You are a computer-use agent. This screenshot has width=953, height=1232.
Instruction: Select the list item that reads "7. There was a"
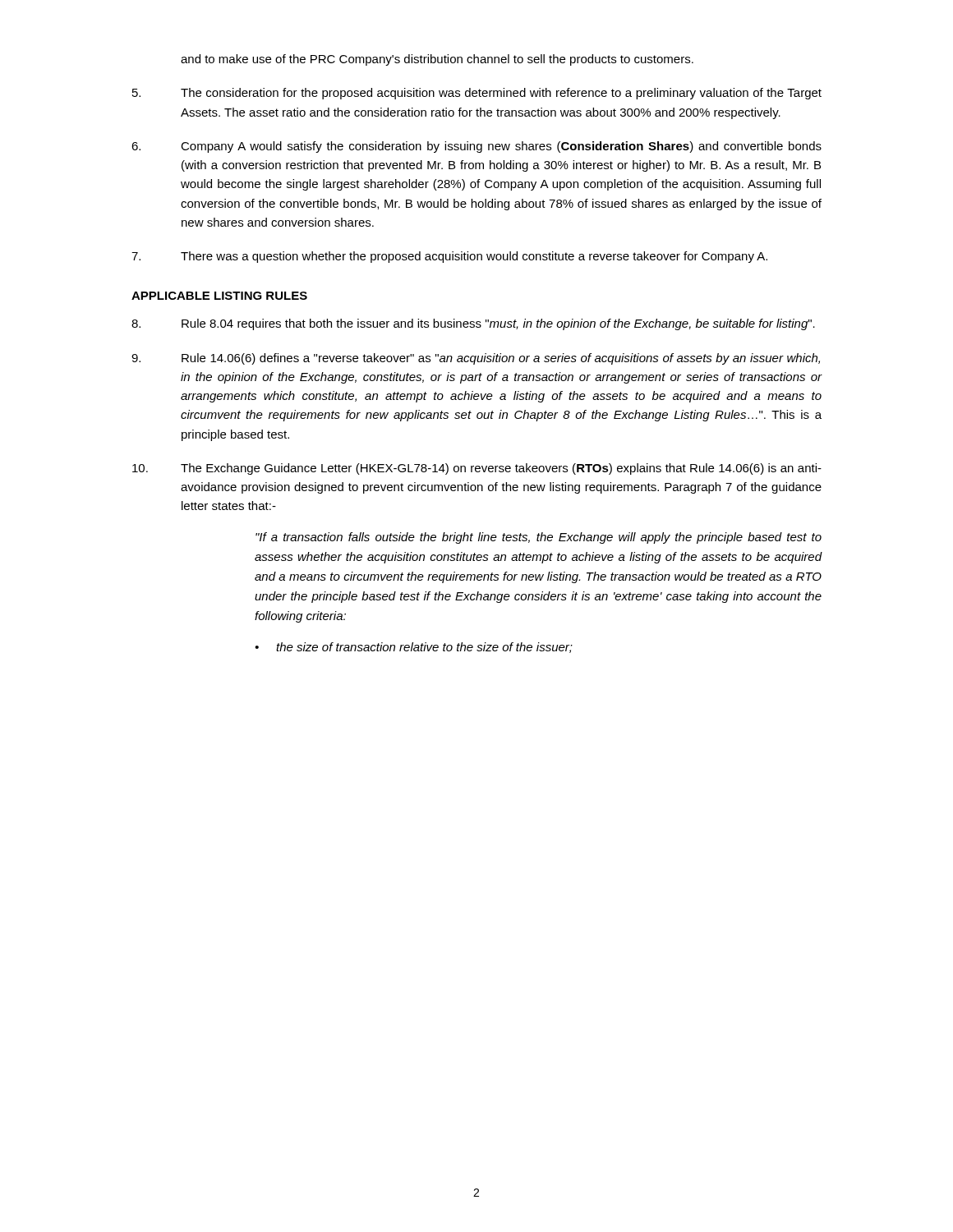(x=476, y=256)
